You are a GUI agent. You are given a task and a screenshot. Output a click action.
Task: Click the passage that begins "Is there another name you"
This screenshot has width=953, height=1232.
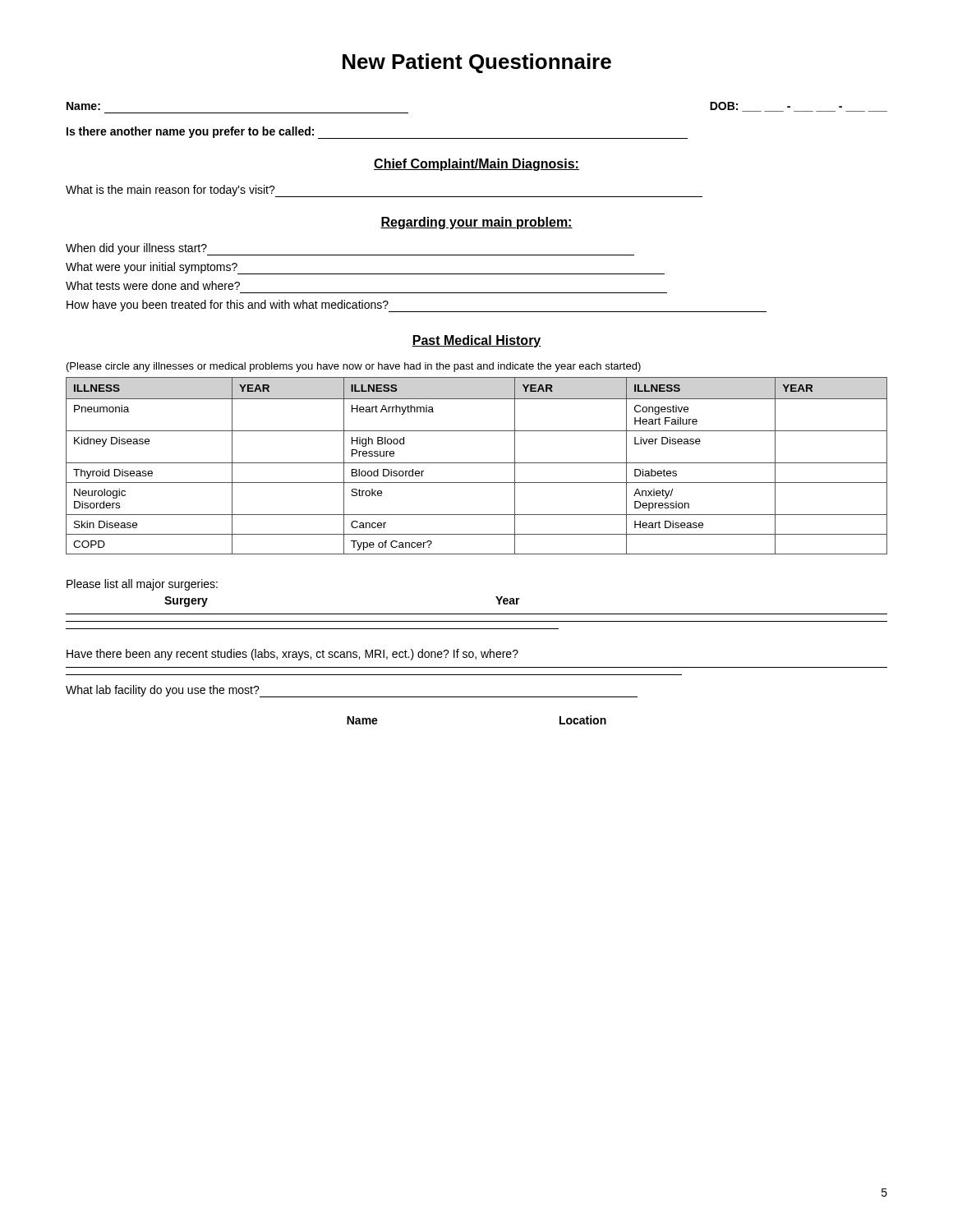tap(377, 132)
